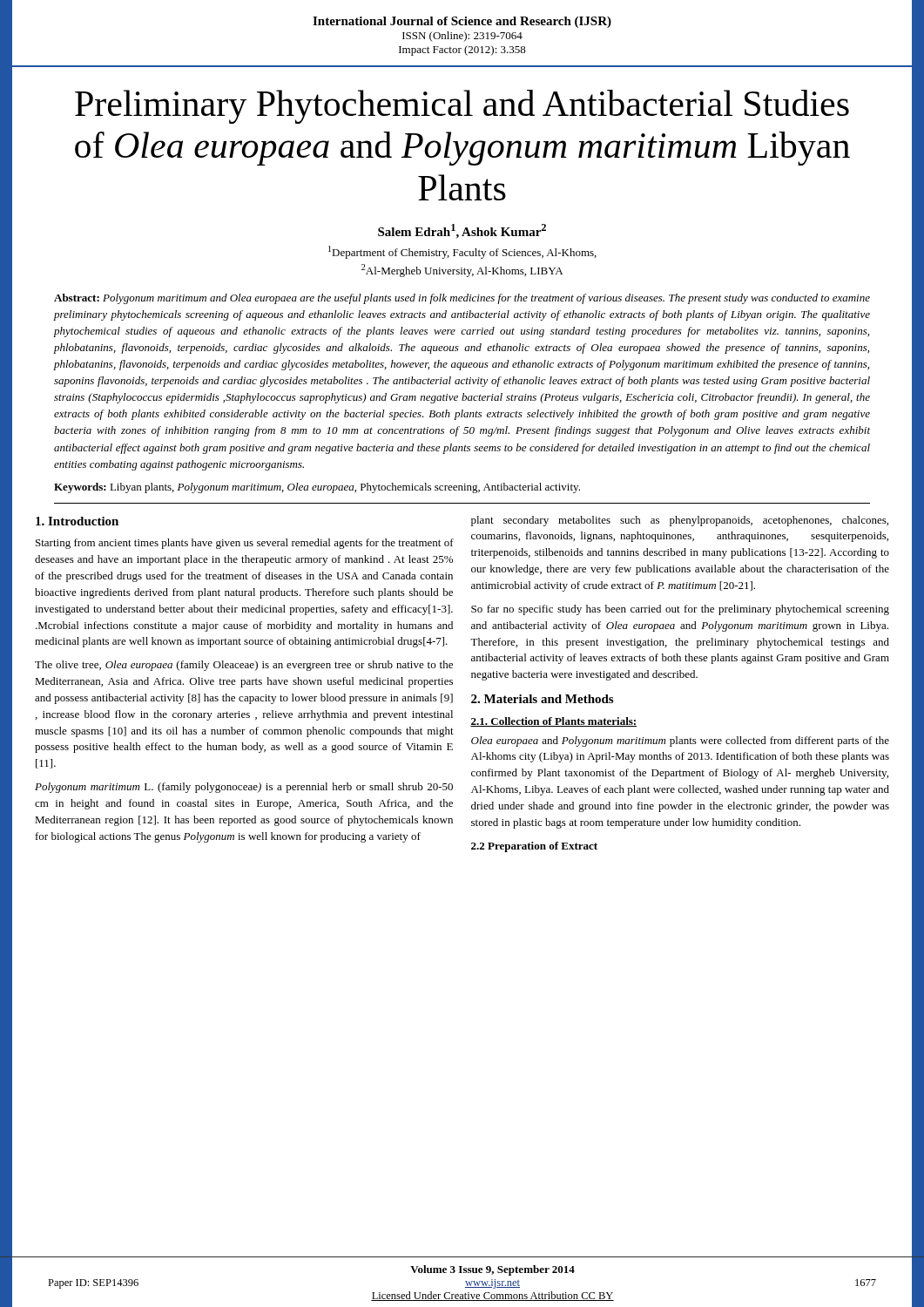Select the text block that says "Olea europaea and Polygonum maritimum plants were"
924x1307 pixels.
click(x=680, y=781)
